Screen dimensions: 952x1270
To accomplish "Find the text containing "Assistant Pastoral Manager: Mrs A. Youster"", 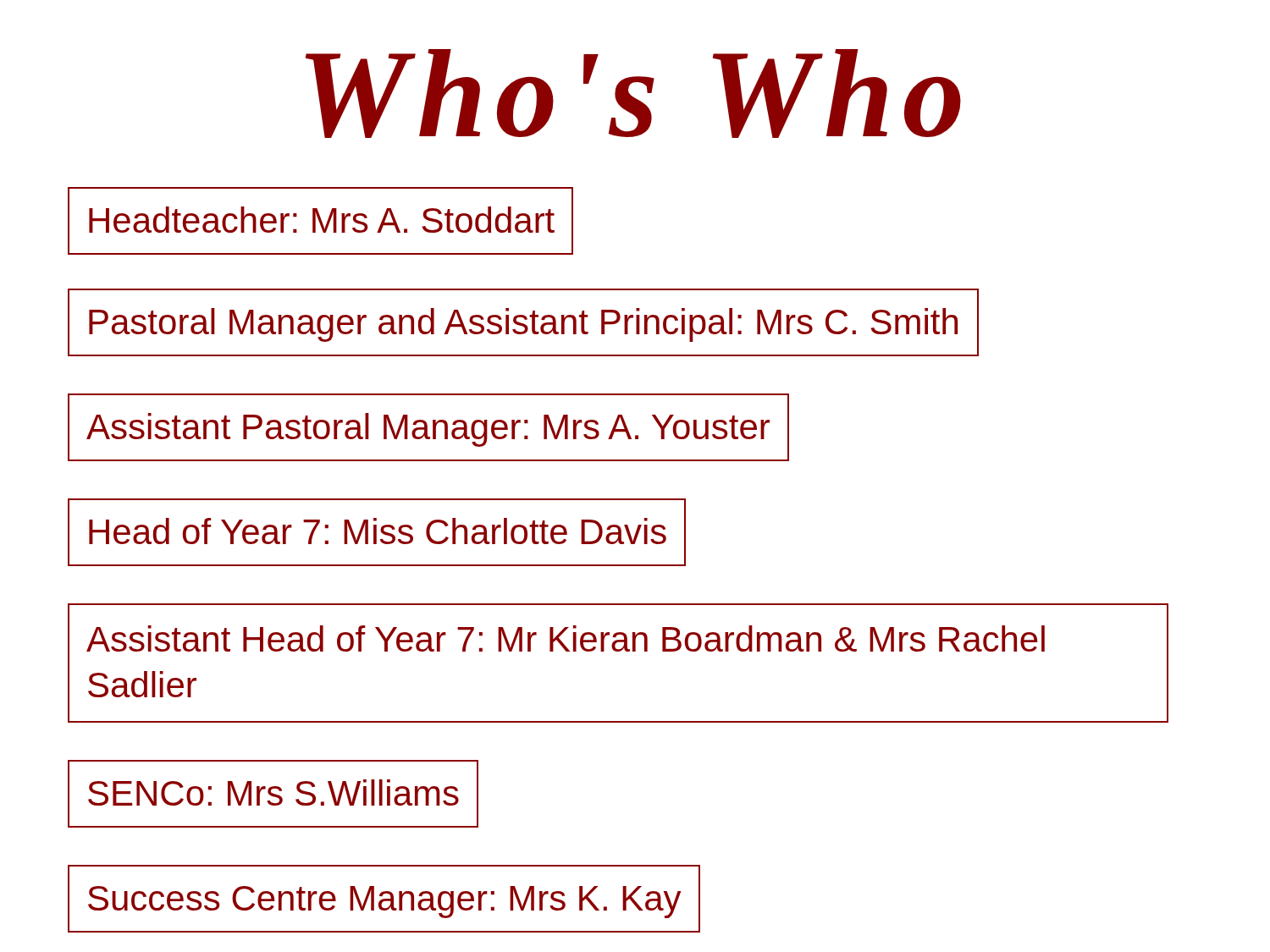I will pos(428,427).
